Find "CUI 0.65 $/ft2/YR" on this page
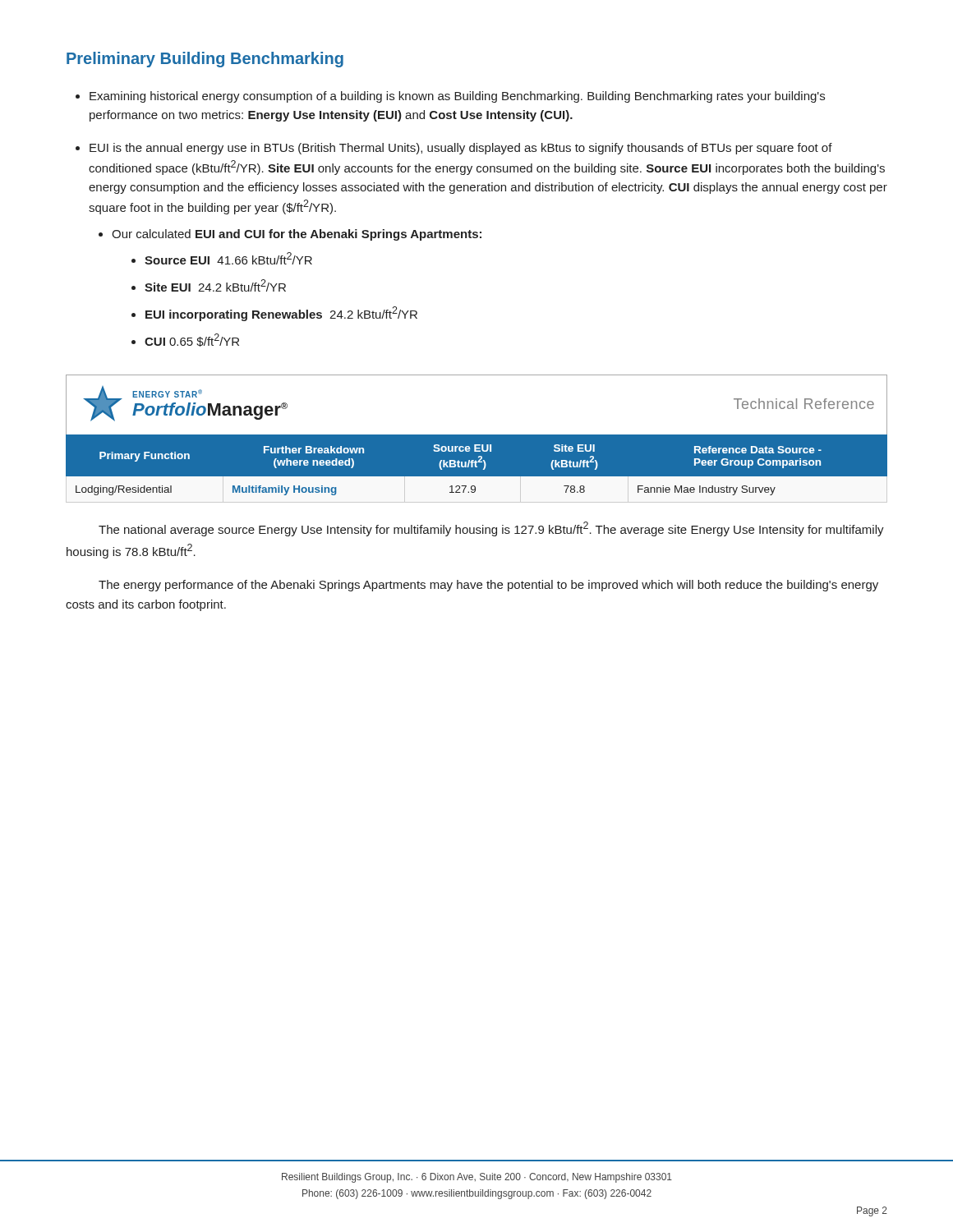 tap(192, 340)
